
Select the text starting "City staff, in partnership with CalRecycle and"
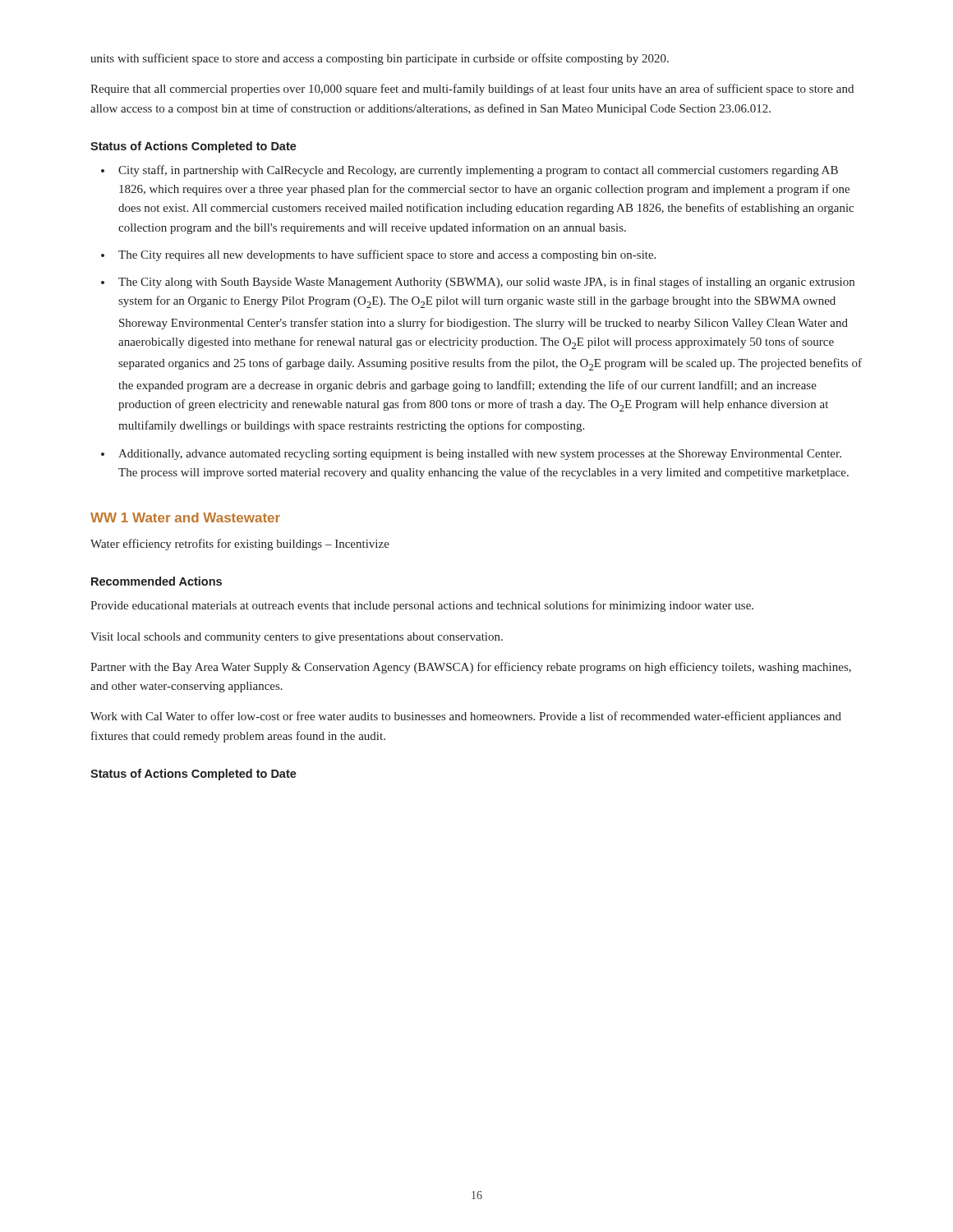tap(486, 198)
